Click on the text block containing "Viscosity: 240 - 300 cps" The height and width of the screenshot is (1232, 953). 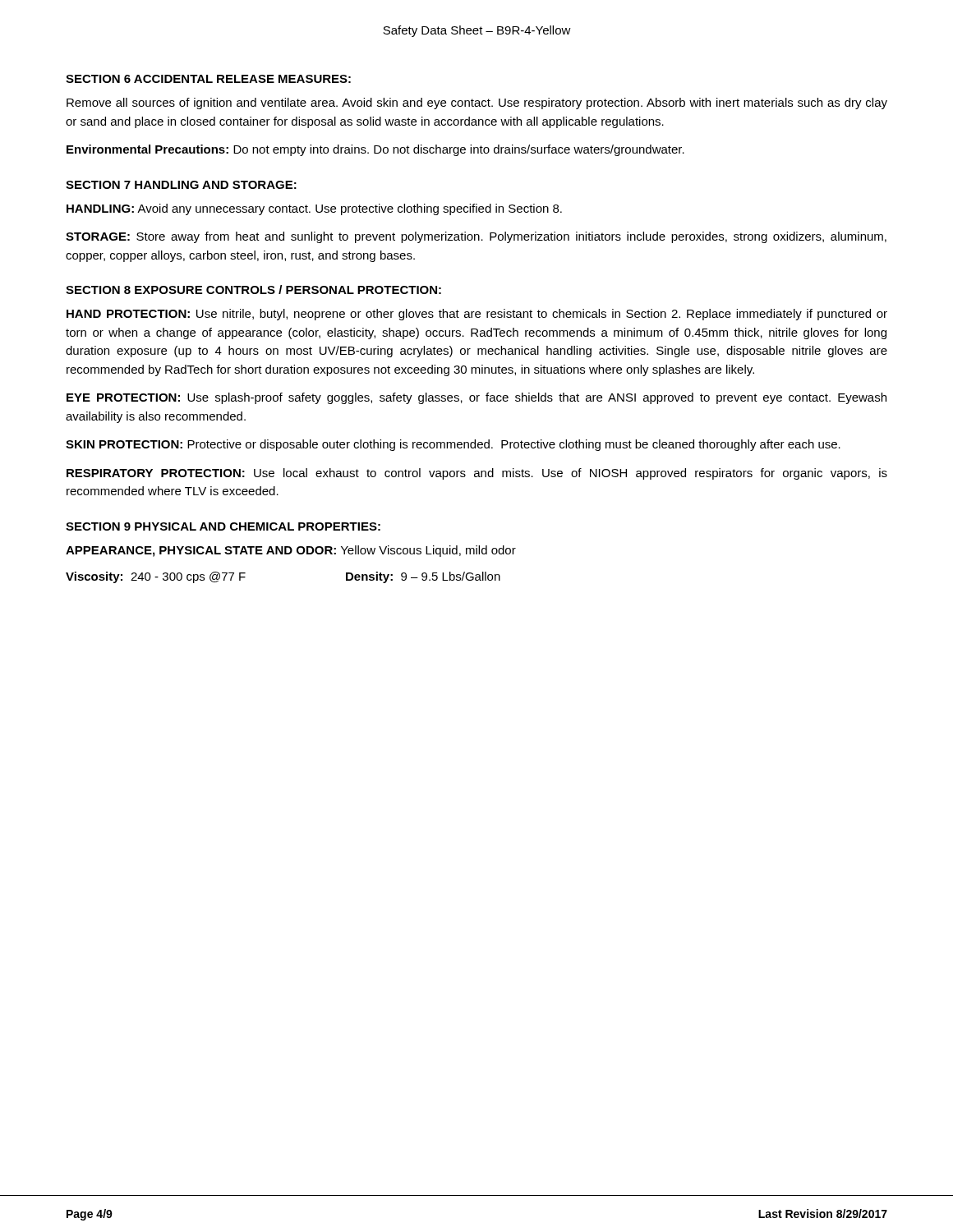tap(345, 576)
